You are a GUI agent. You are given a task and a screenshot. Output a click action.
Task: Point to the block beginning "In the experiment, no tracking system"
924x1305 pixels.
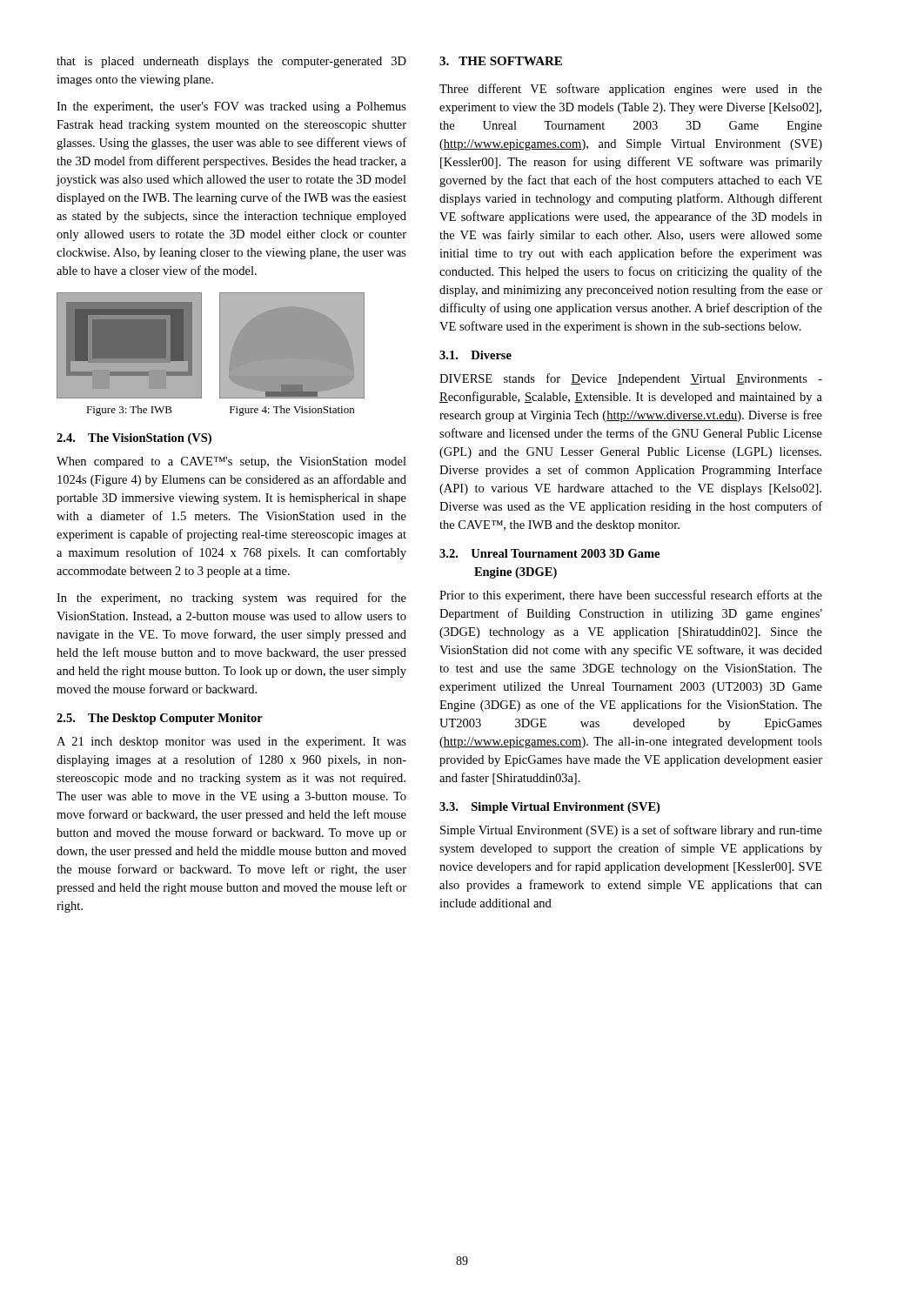pyautogui.click(x=231, y=644)
